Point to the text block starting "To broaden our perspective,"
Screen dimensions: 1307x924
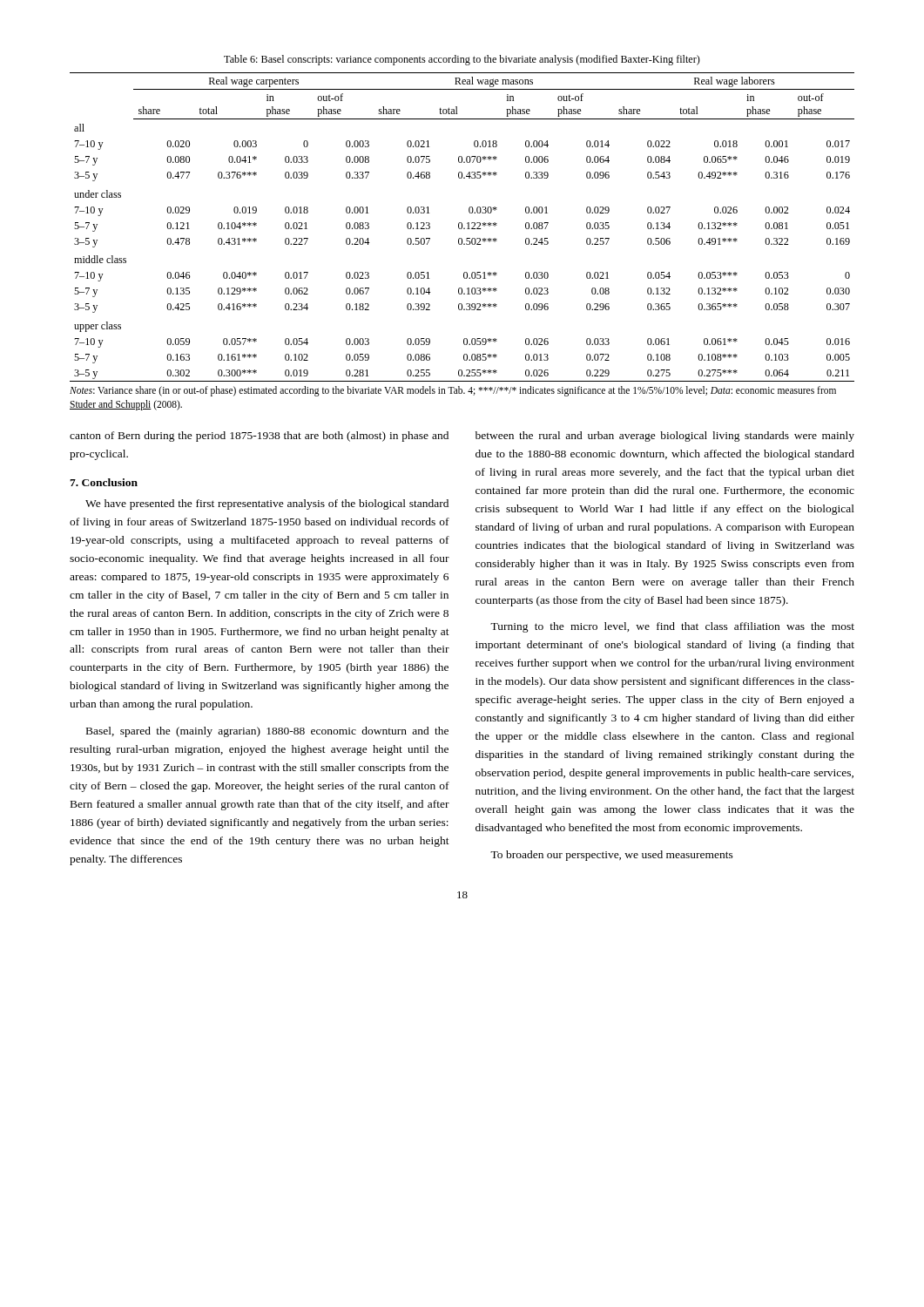point(612,854)
